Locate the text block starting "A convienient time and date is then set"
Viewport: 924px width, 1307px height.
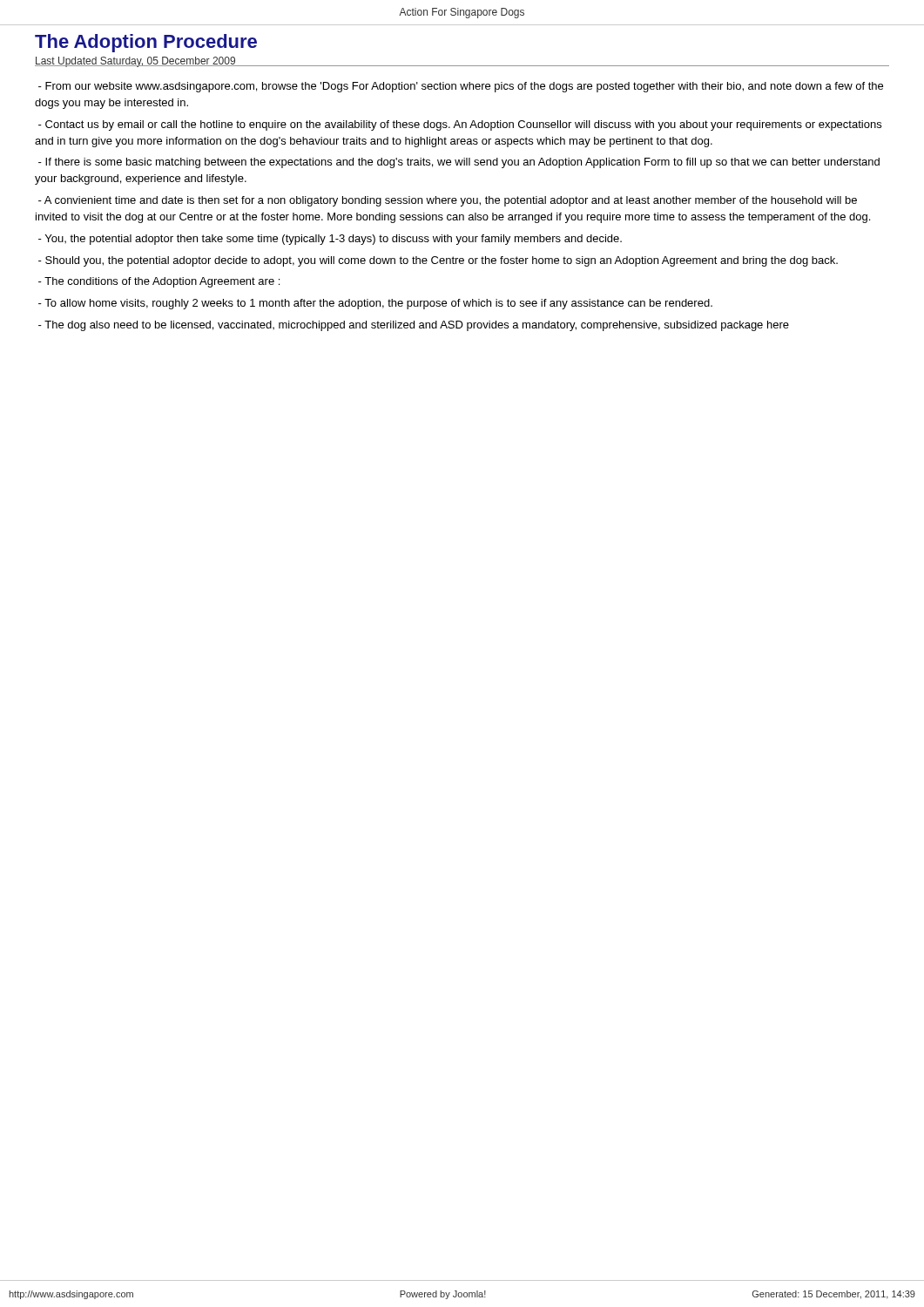pos(453,208)
